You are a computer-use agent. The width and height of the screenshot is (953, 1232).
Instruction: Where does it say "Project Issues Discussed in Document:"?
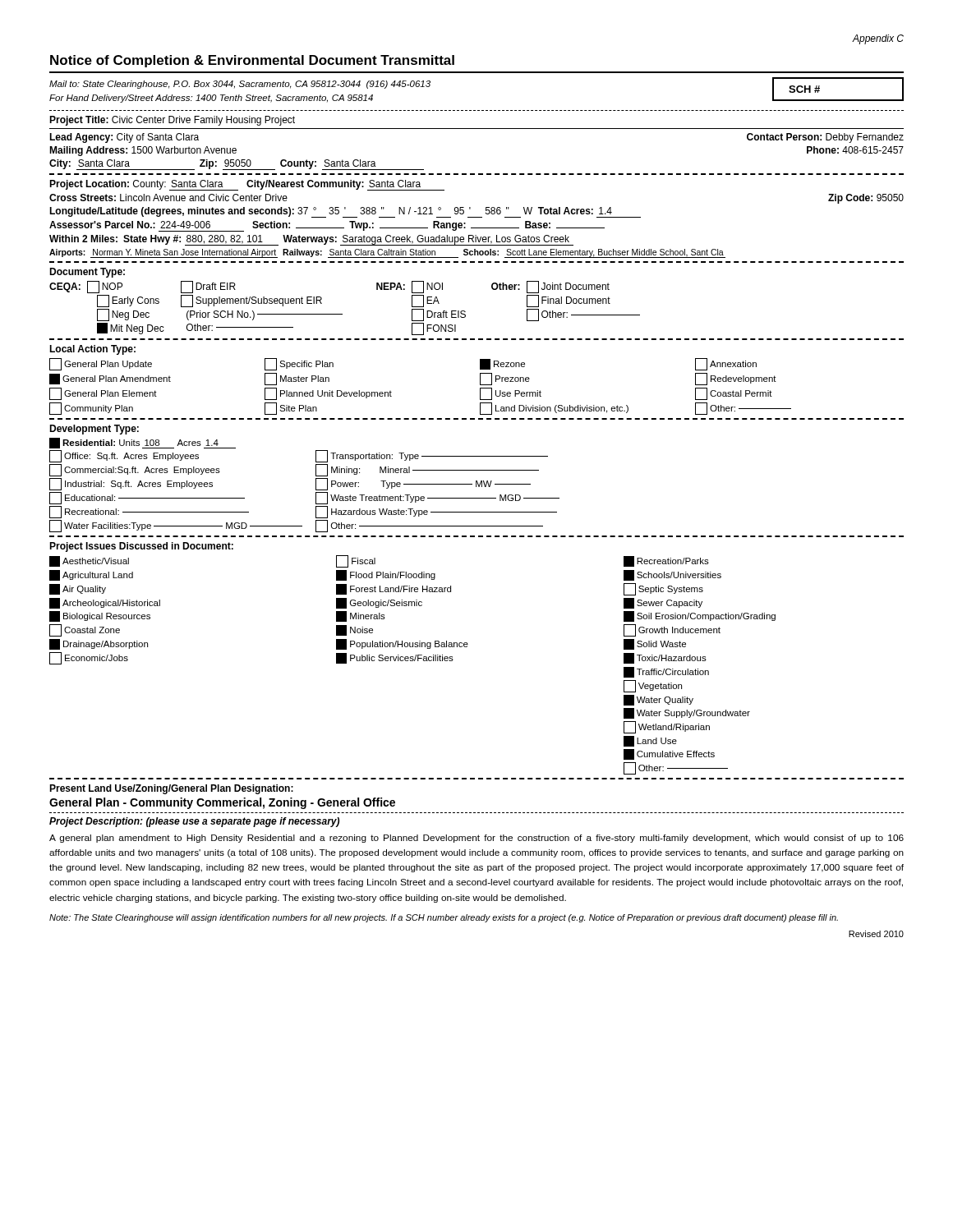[x=142, y=546]
